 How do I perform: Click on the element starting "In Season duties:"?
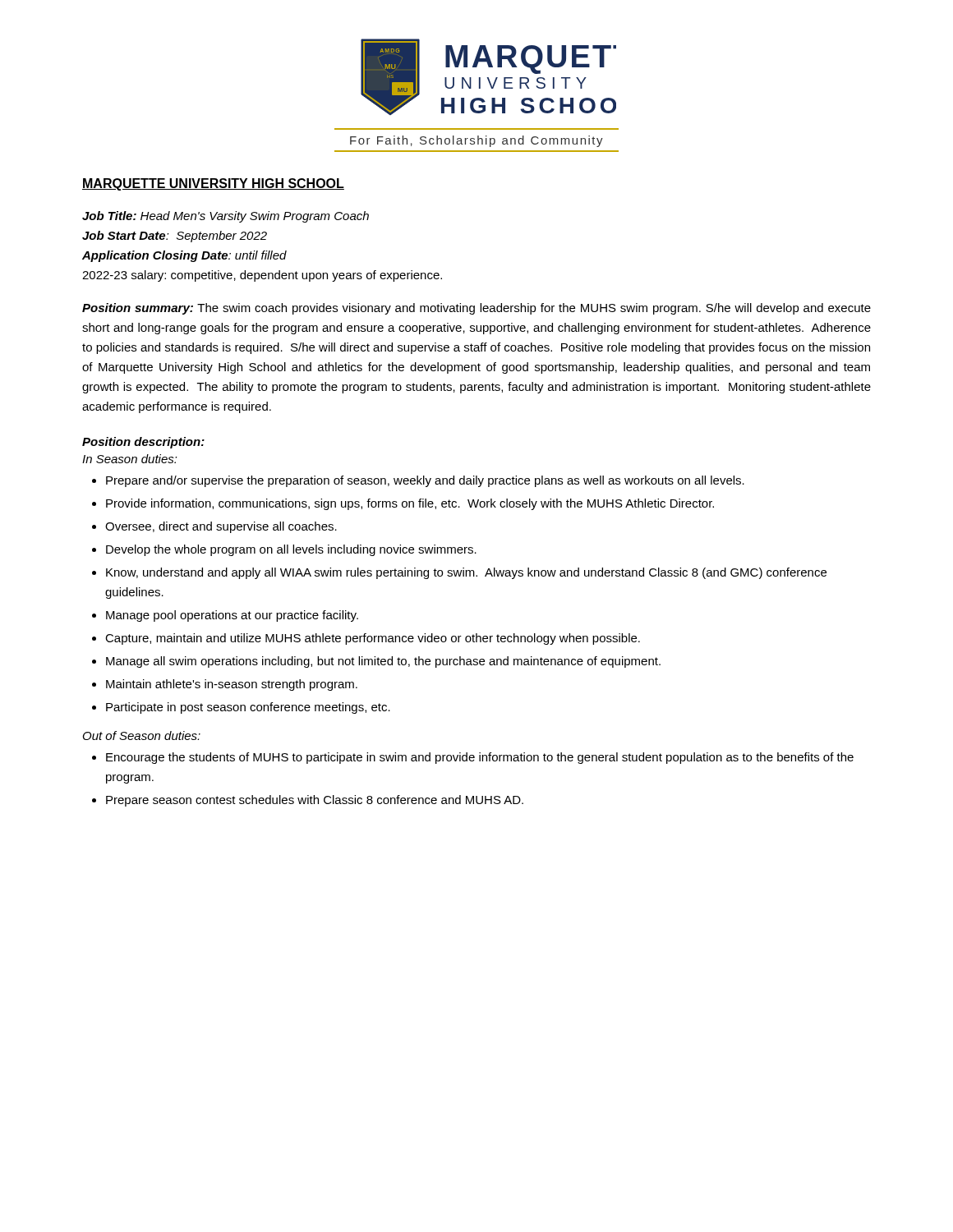click(130, 459)
